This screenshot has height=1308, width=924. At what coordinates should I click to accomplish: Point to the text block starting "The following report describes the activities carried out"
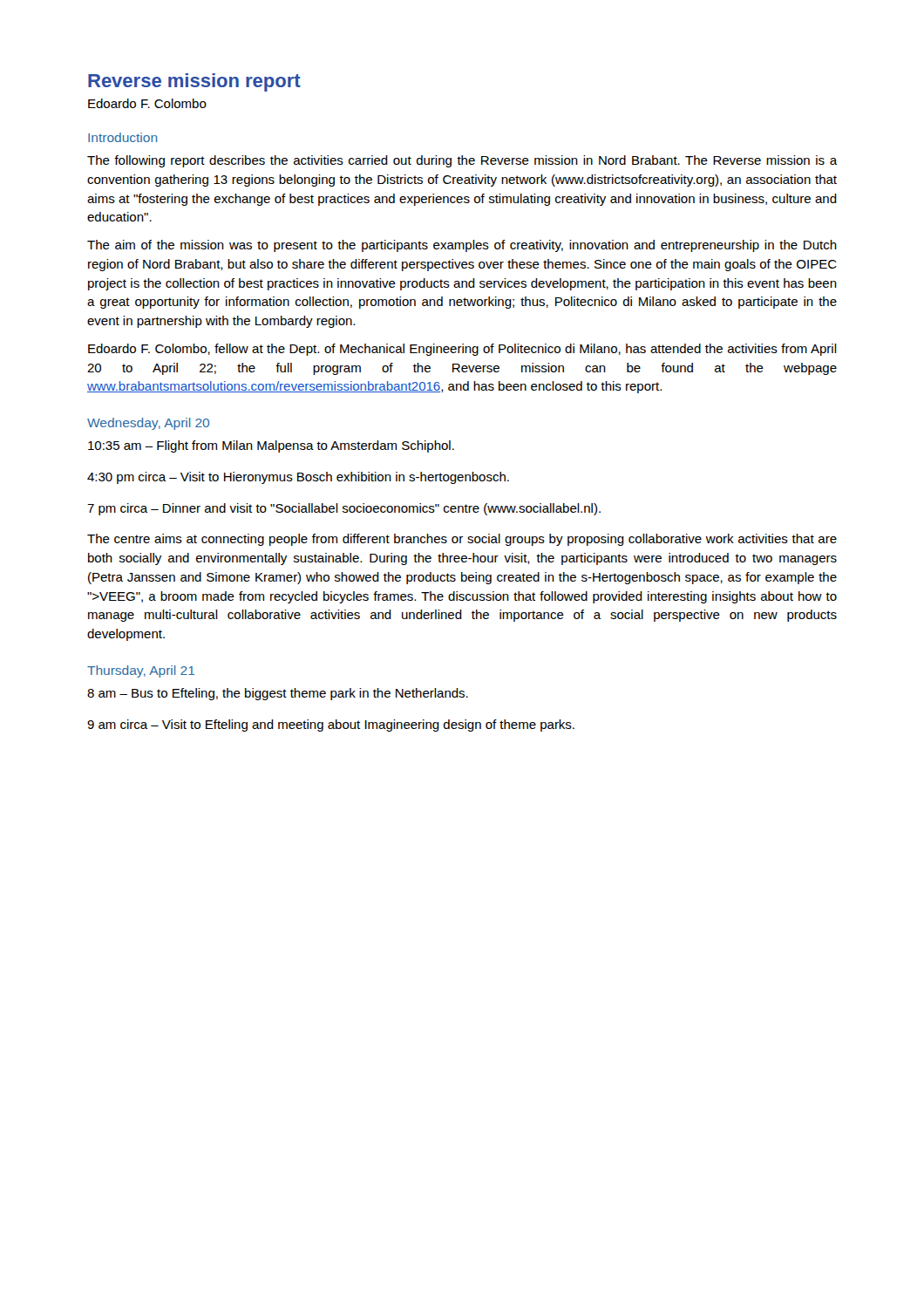[462, 189]
